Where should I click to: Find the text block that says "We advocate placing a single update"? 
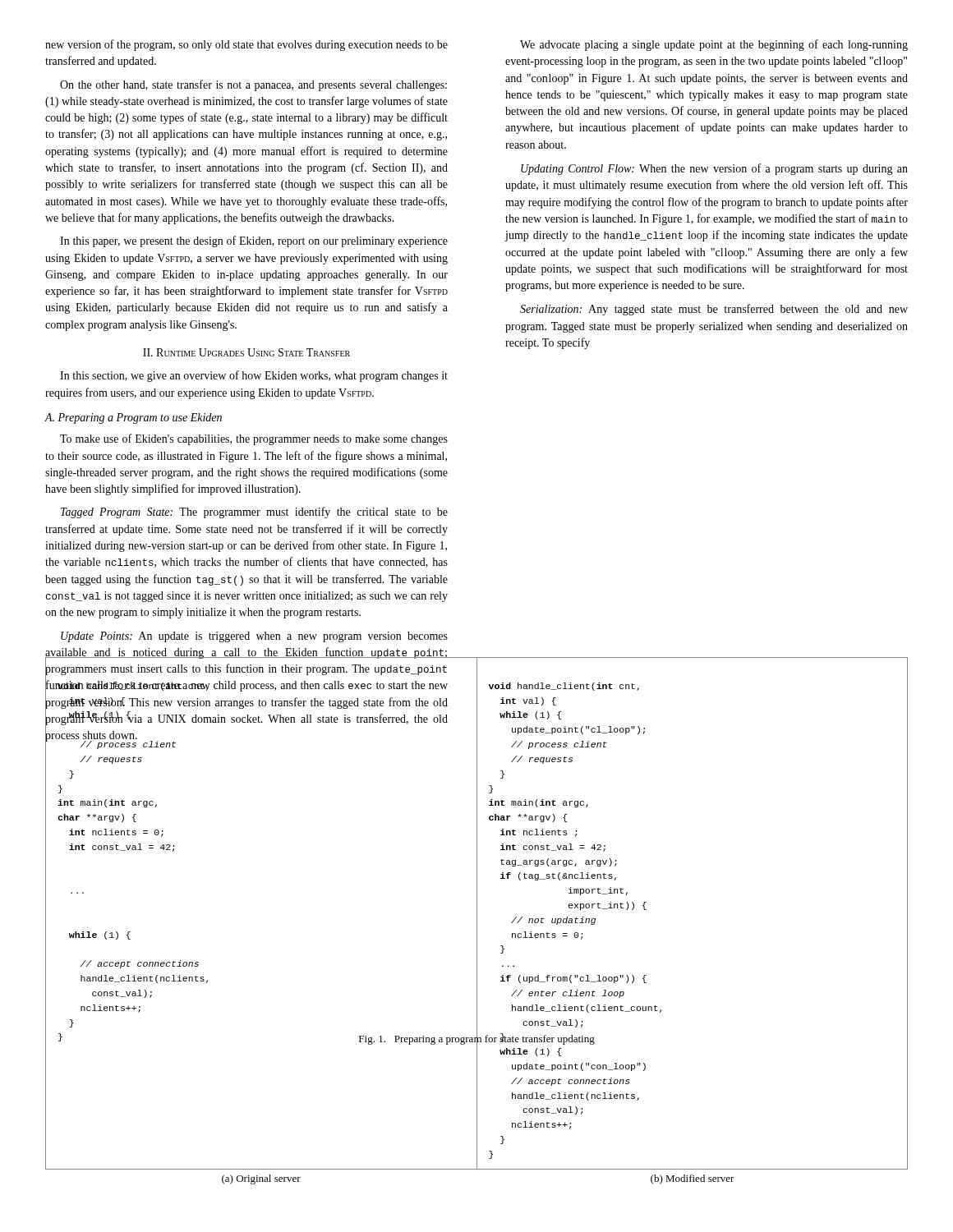[707, 194]
